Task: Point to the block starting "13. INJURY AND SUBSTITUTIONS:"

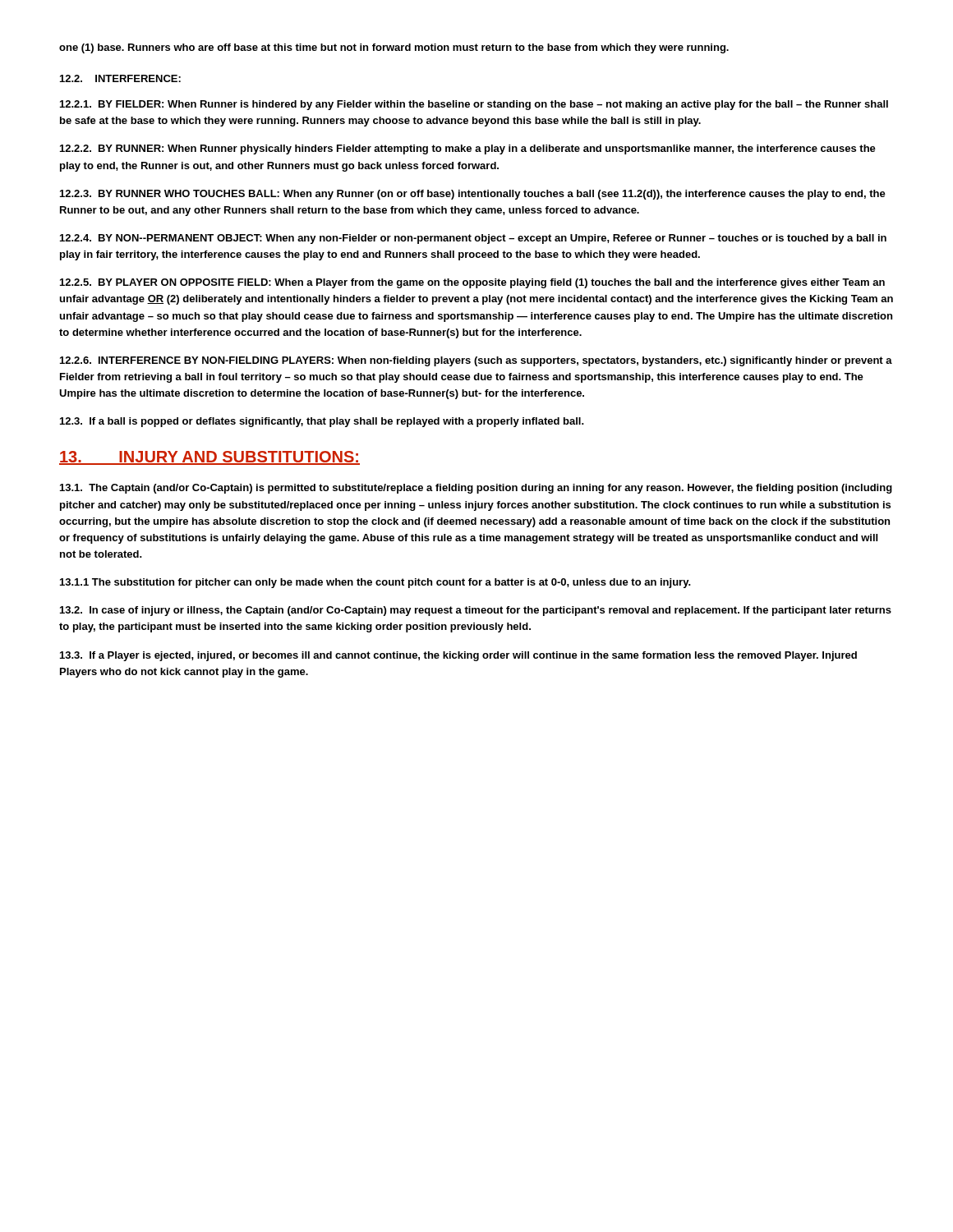Action: [x=210, y=457]
